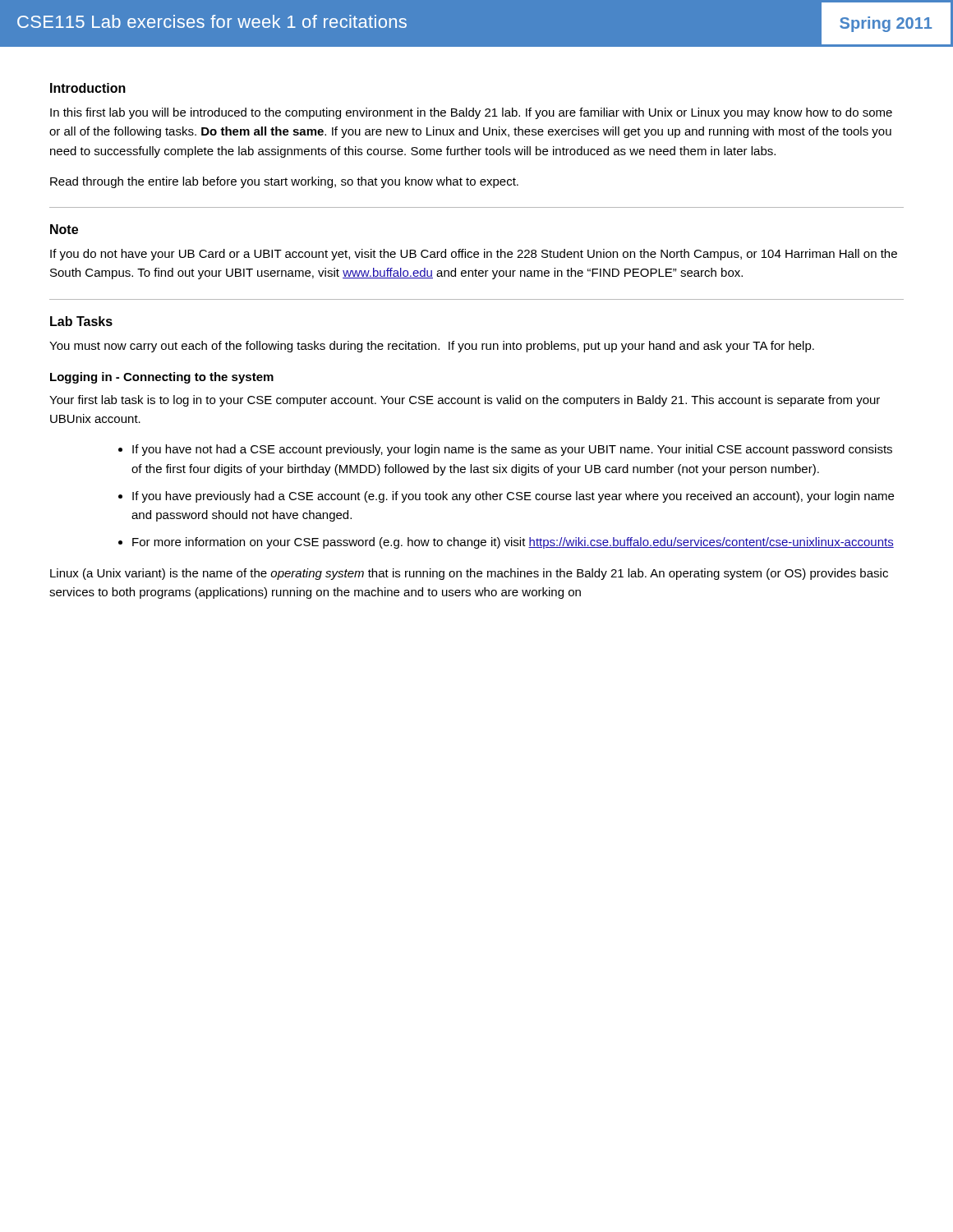This screenshot has height=1232, width=953.
Task: Select the text starting "If you do"
Action: (473, 263)
